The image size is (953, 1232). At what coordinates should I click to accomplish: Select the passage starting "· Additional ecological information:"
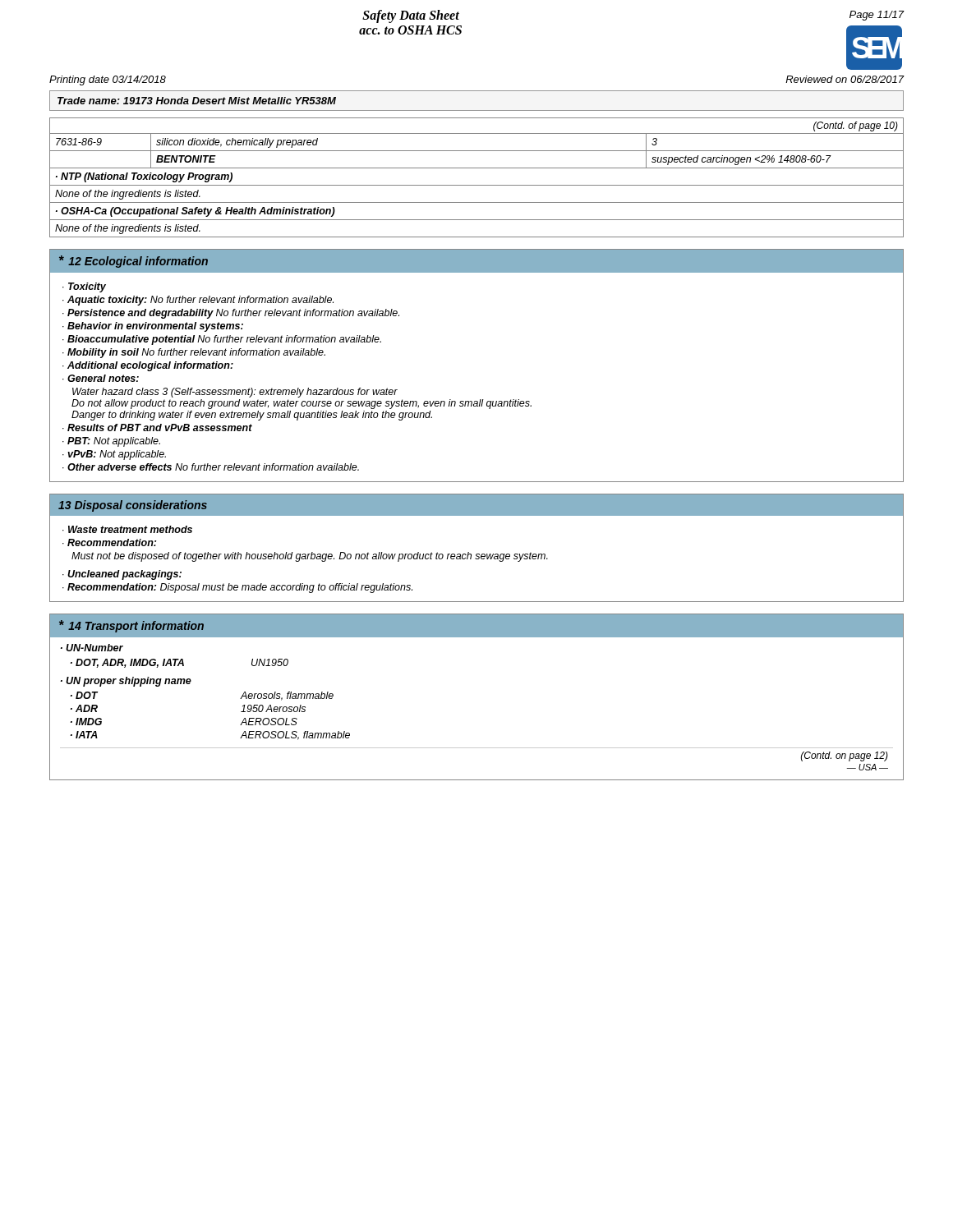(x=148, y=365)
